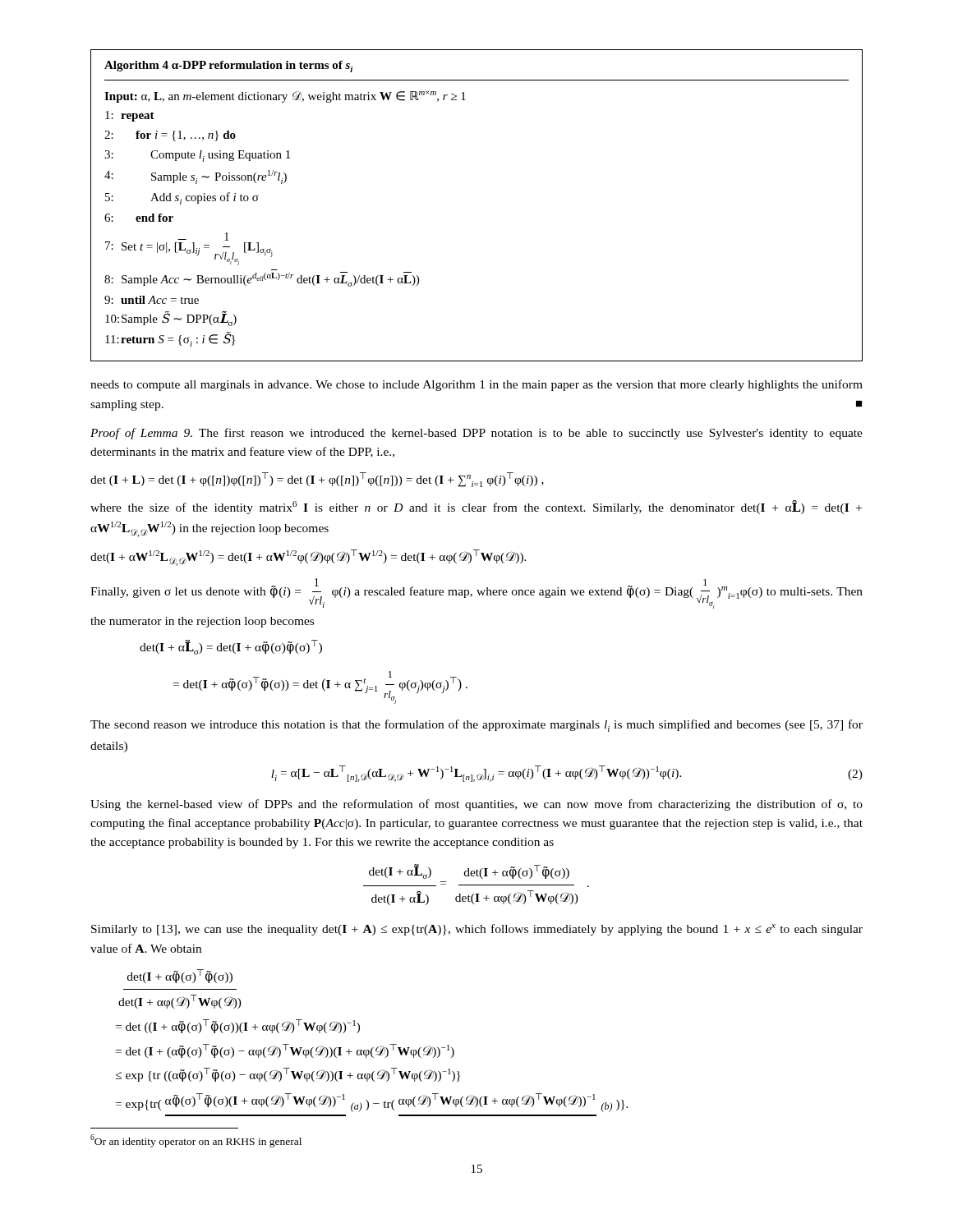Locate the formula that opens with "det (I + L) = det (I"

317,480
